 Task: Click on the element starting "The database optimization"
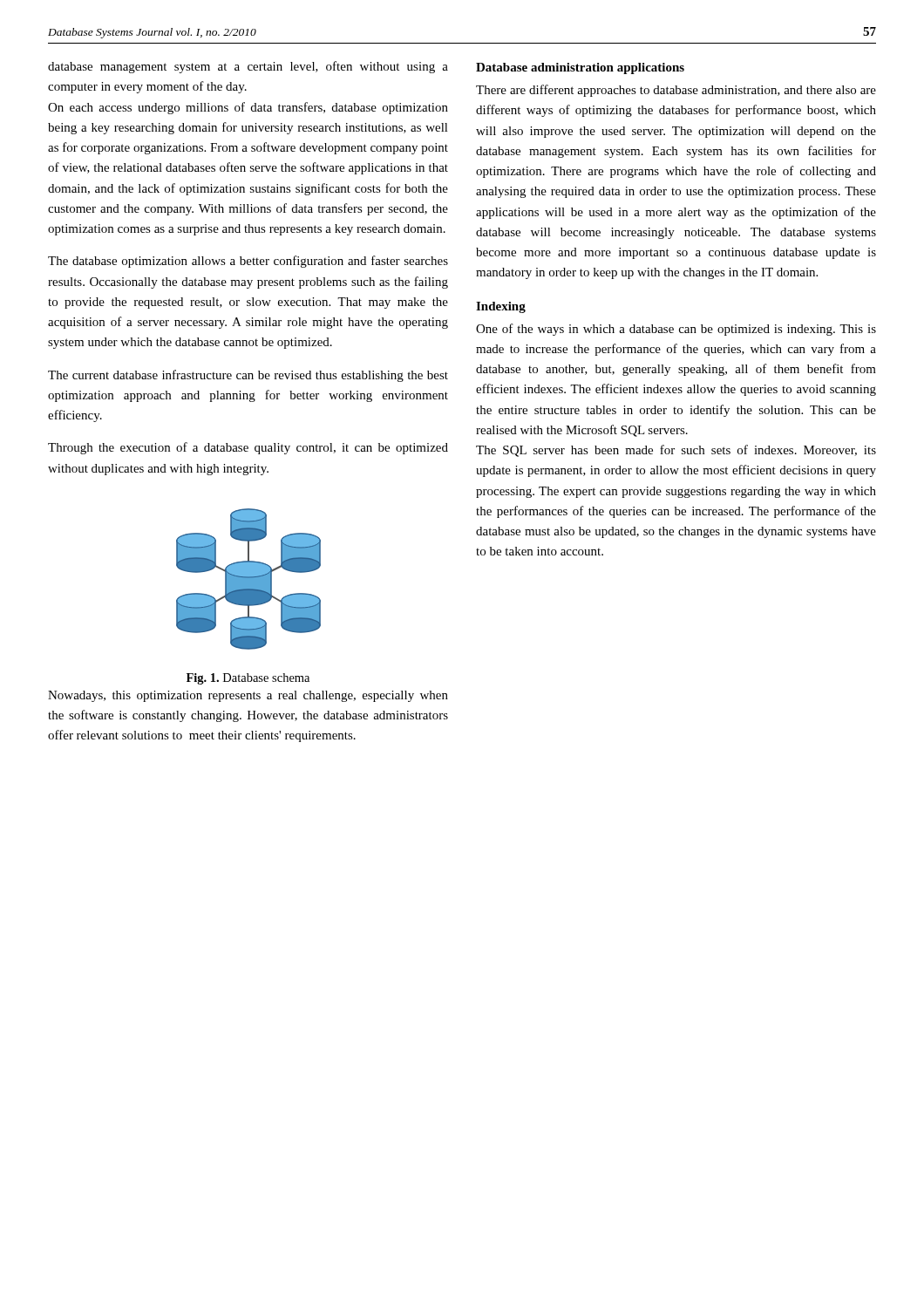tap(248, 301)
